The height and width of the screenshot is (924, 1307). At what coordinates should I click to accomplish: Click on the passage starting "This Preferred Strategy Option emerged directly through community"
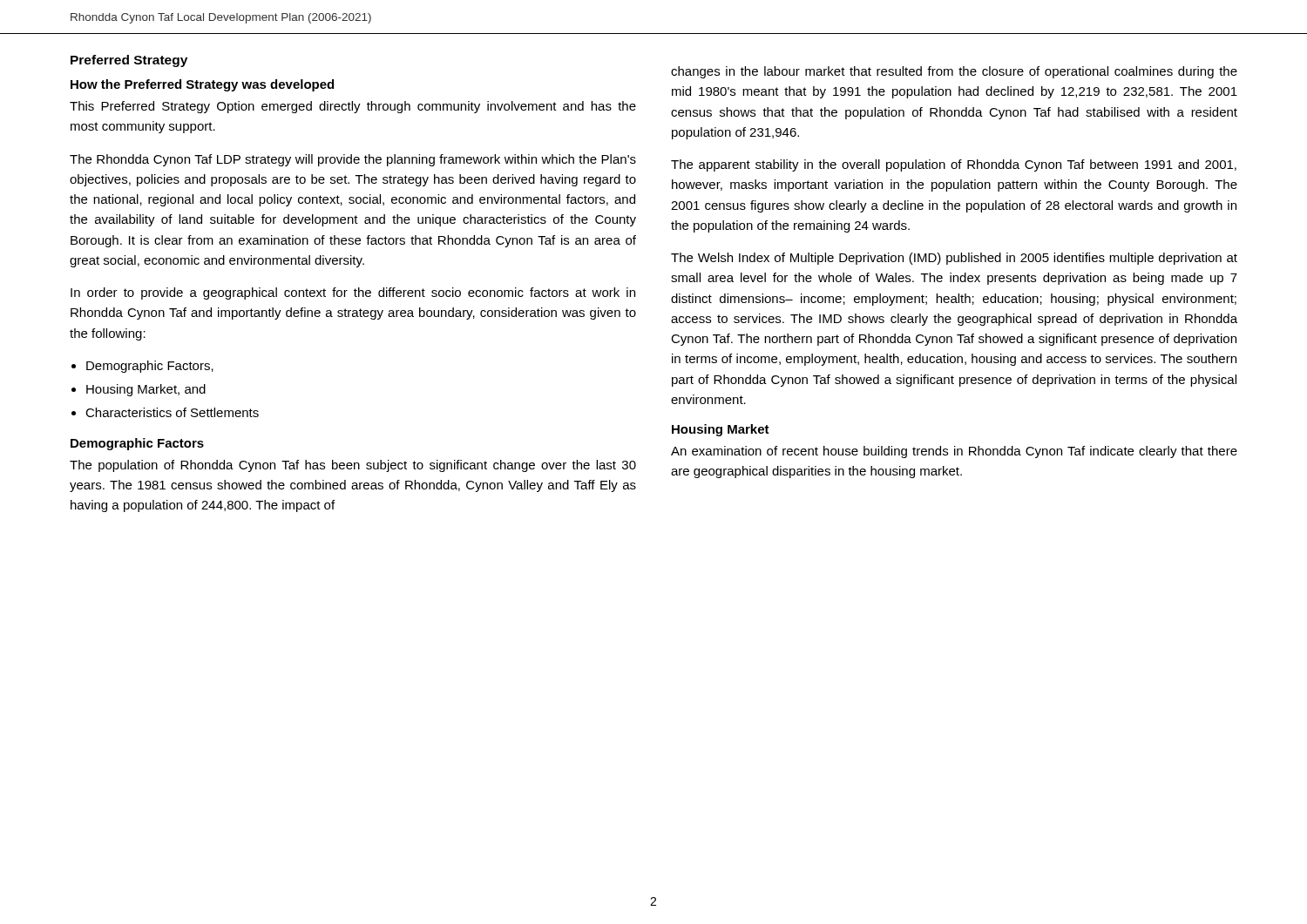click(353, 116)
